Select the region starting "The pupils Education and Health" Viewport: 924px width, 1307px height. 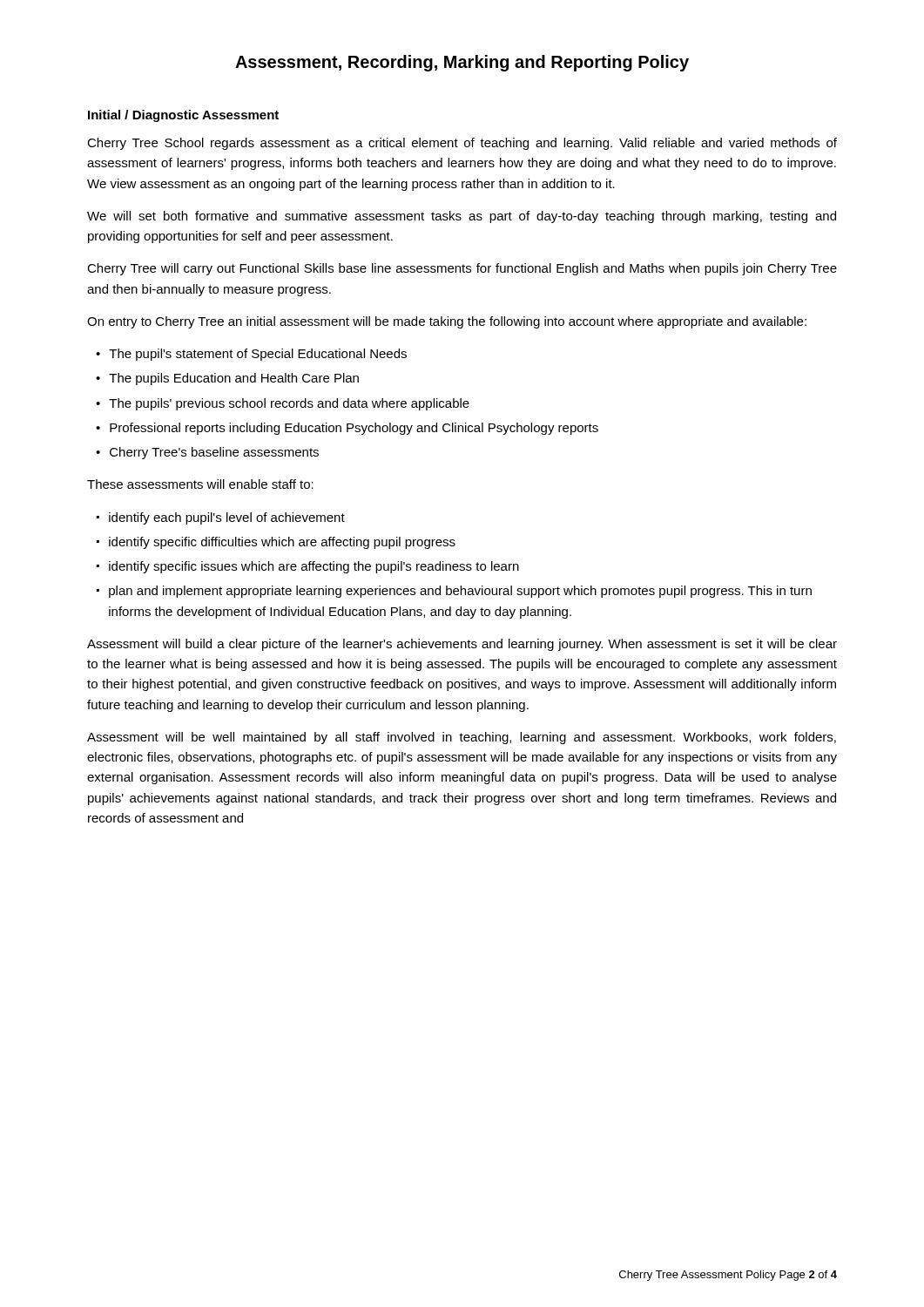[x=234, y=378]
